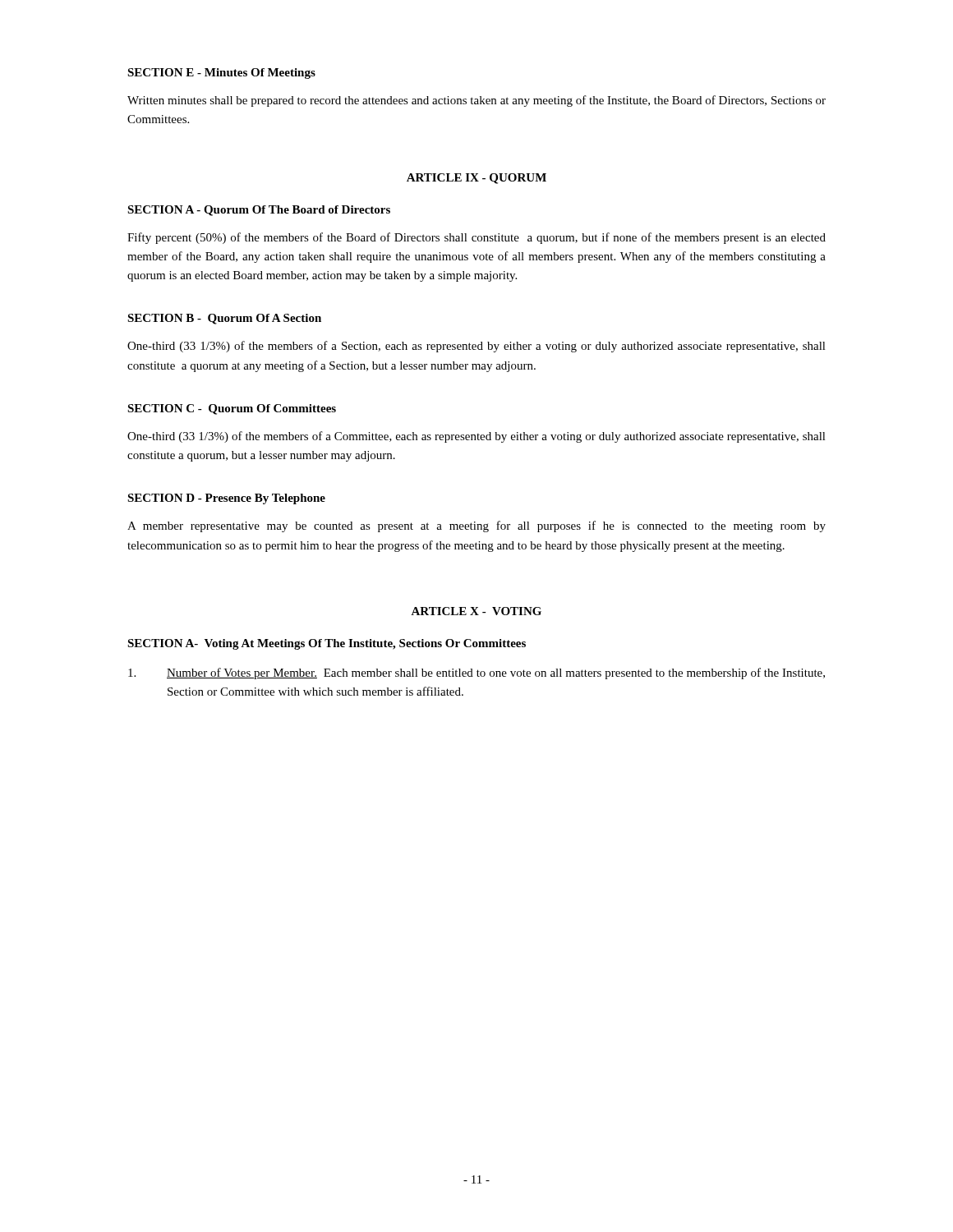Locate the block of text that opens with "Written minutes shall be"
The height and width of the screenshot is (1232, 953).
(x=476, y=110)
